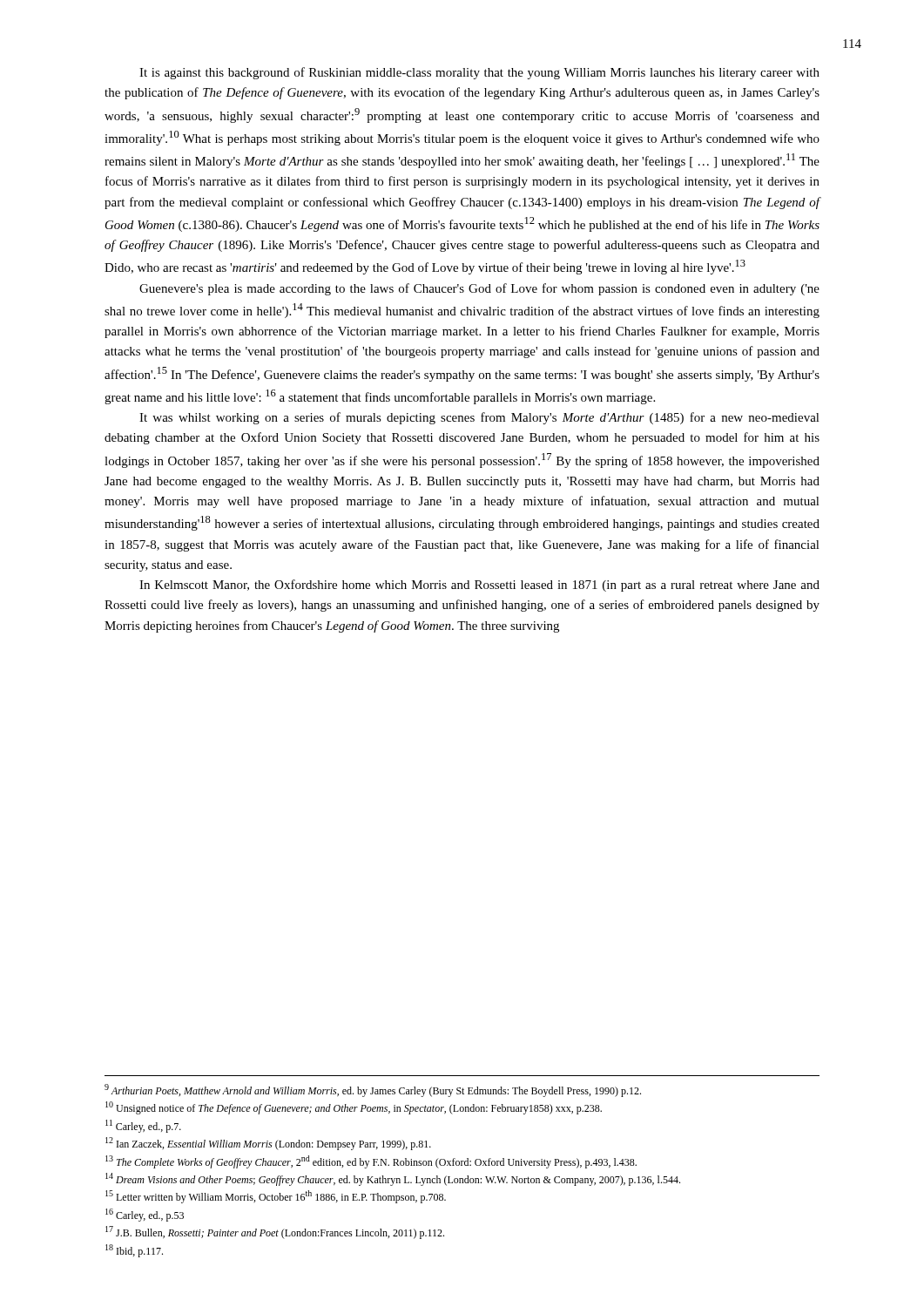The image size is (924, 1307).
Task: Find the footnote containing "13 The Complete Works"
Action: pos(462,1161)
